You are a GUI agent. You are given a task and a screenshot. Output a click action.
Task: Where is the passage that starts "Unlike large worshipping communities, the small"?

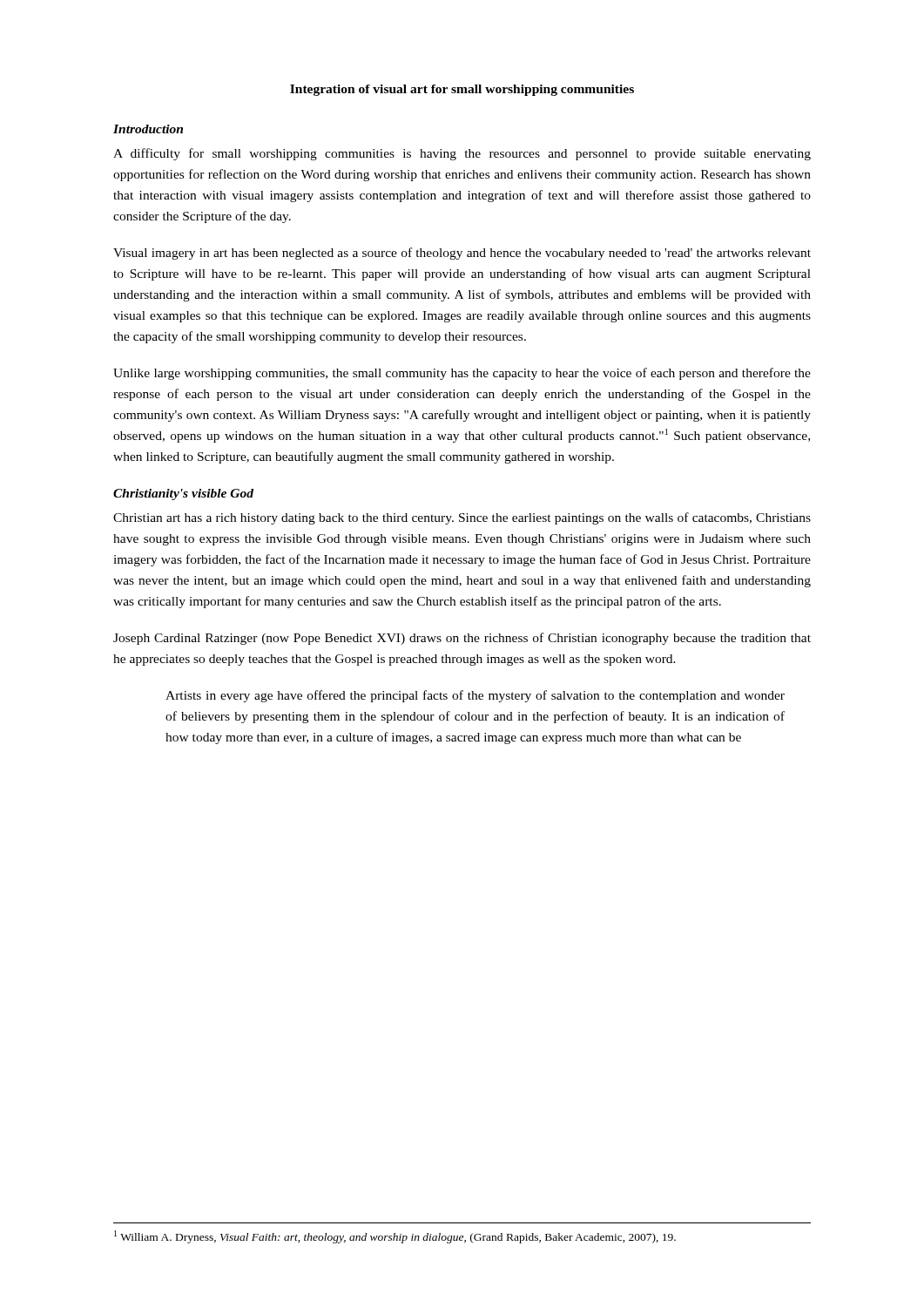(462, 414)
